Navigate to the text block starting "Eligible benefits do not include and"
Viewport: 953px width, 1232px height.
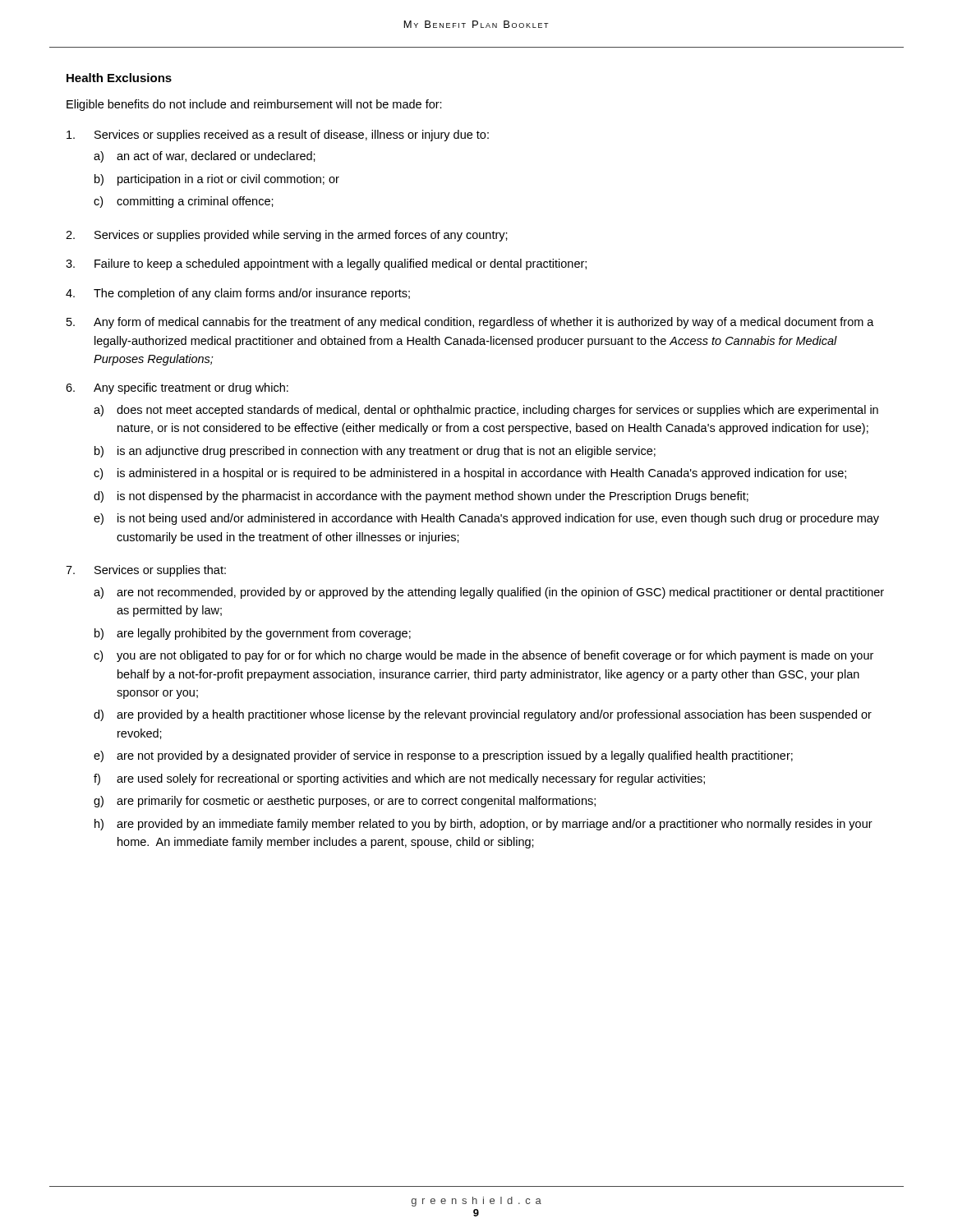[x=254, y=104]
